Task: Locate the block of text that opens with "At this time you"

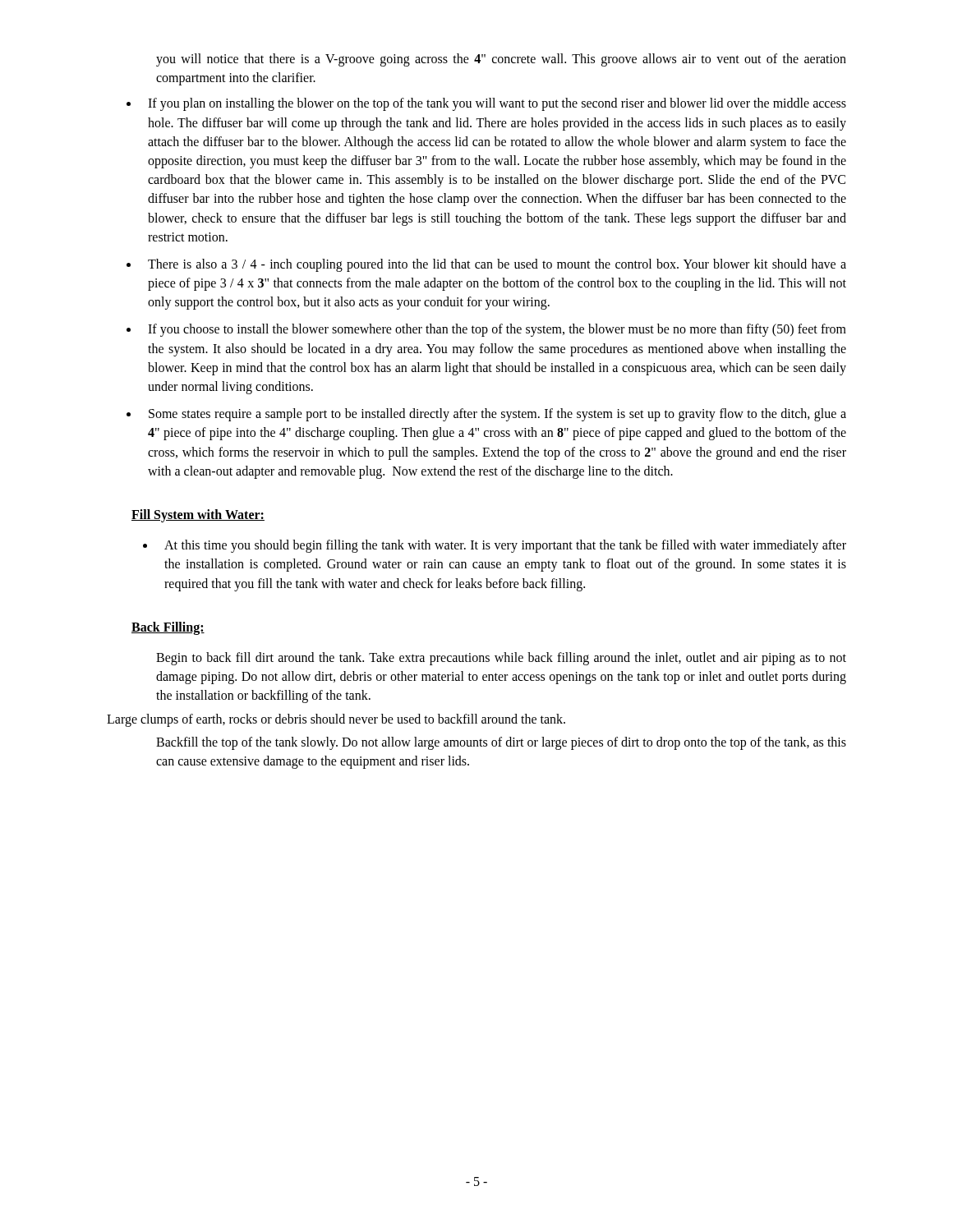Action: [x=505, y=564]
